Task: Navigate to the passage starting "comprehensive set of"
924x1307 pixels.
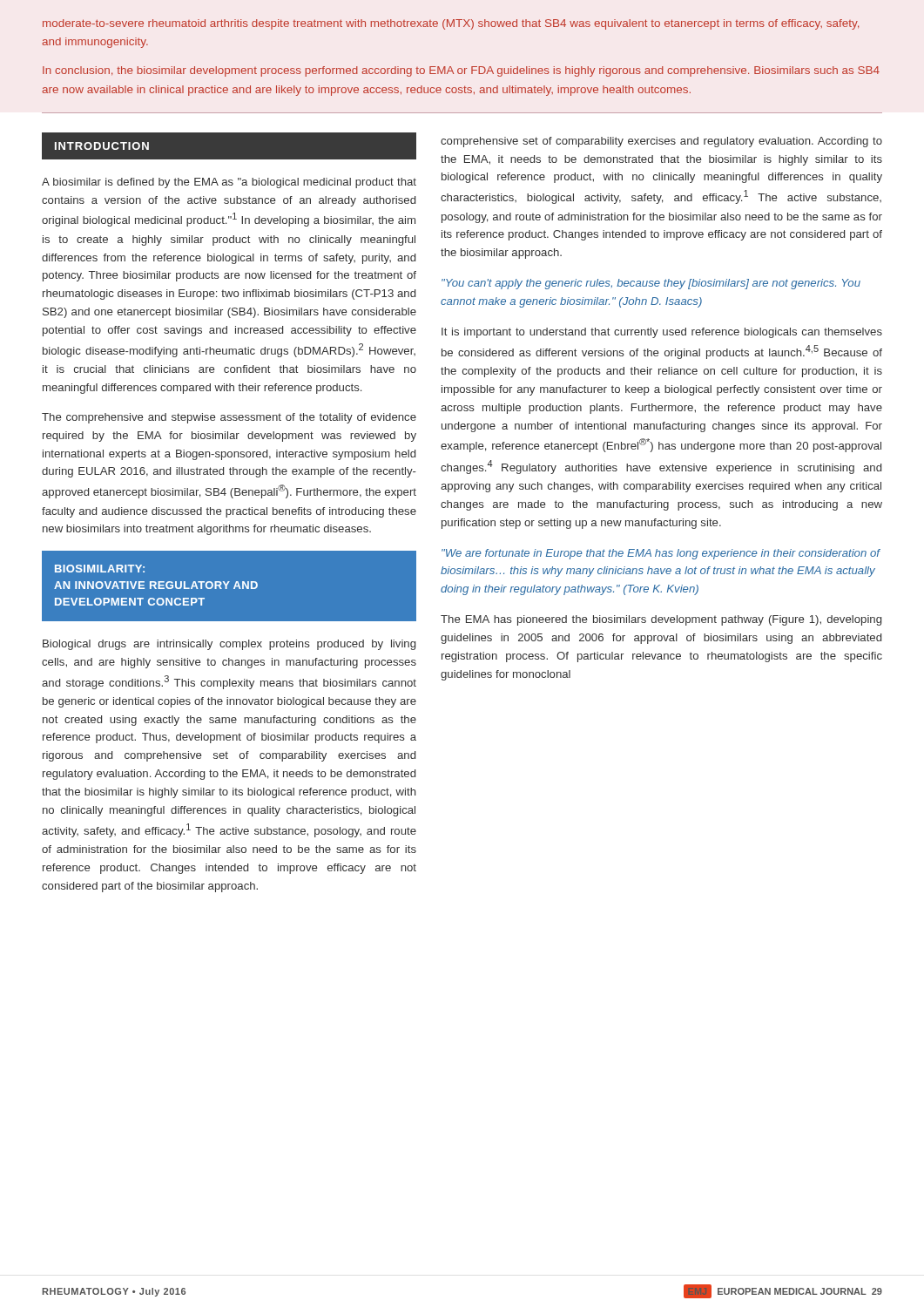Action: 661,197
